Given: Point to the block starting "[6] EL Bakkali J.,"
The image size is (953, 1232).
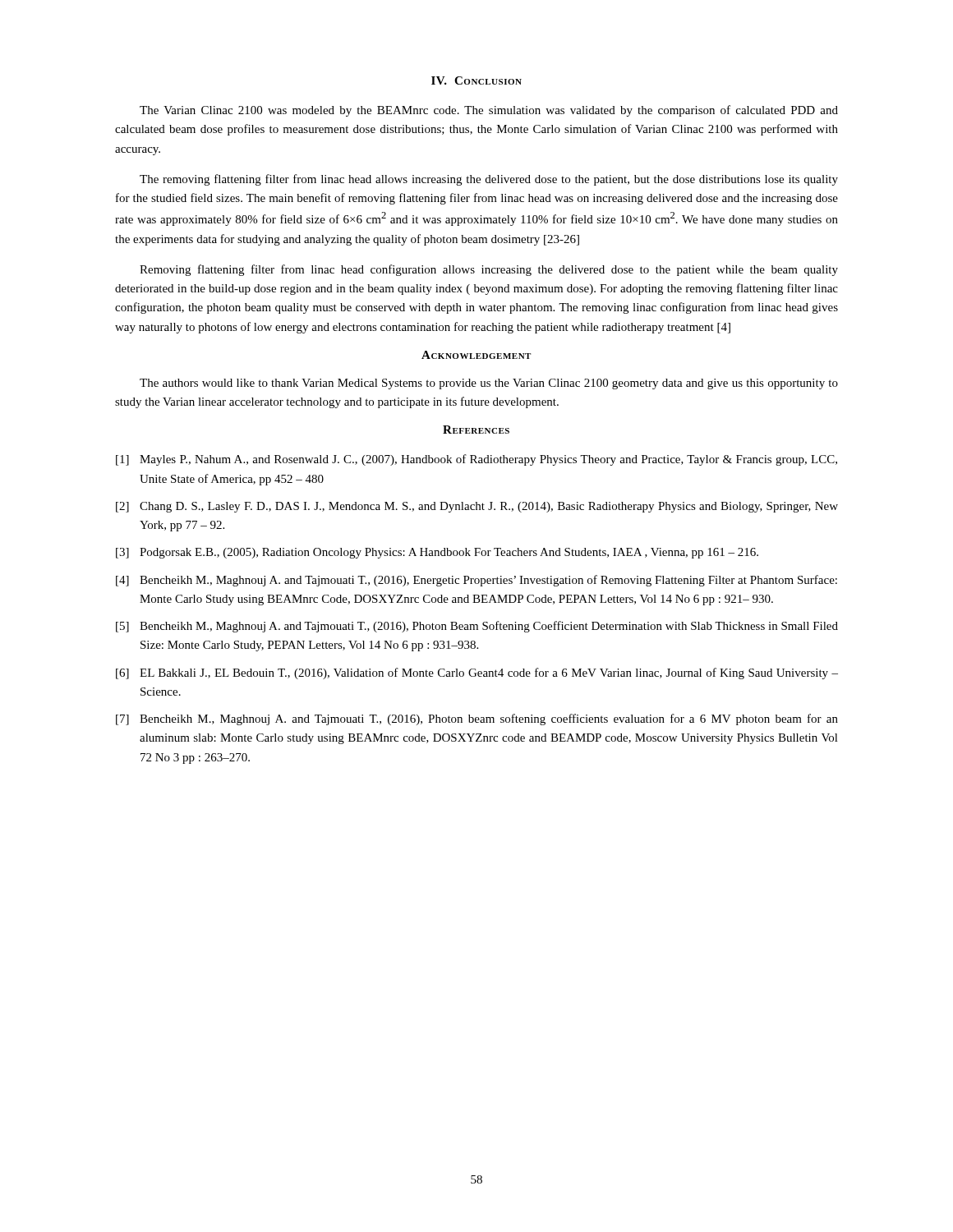Looking at the screenshot, I should pos(476,682).
